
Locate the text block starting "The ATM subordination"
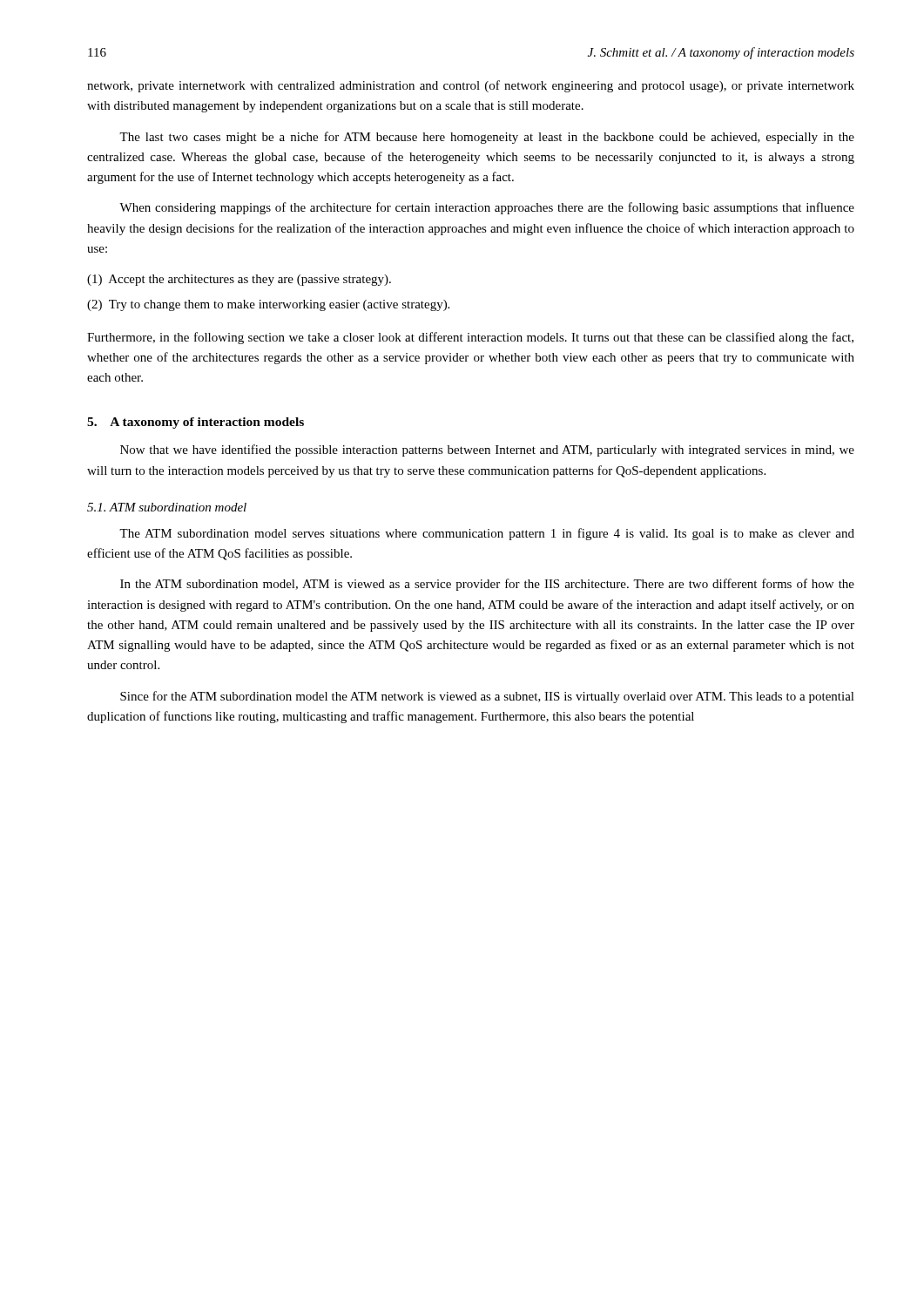[x=471, y=544]
